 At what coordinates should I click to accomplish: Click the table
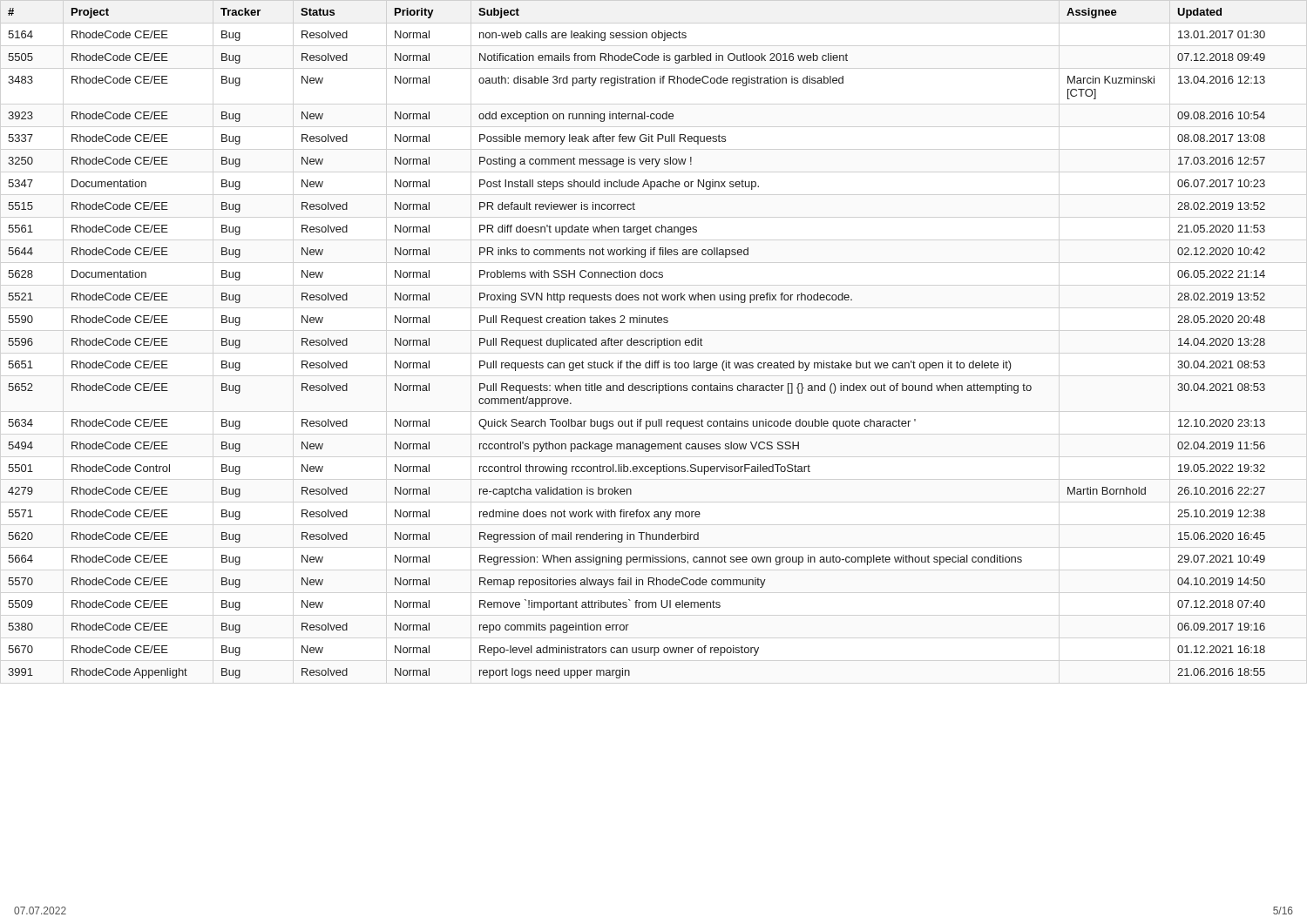pyautogui.click(x=654, y=342)
